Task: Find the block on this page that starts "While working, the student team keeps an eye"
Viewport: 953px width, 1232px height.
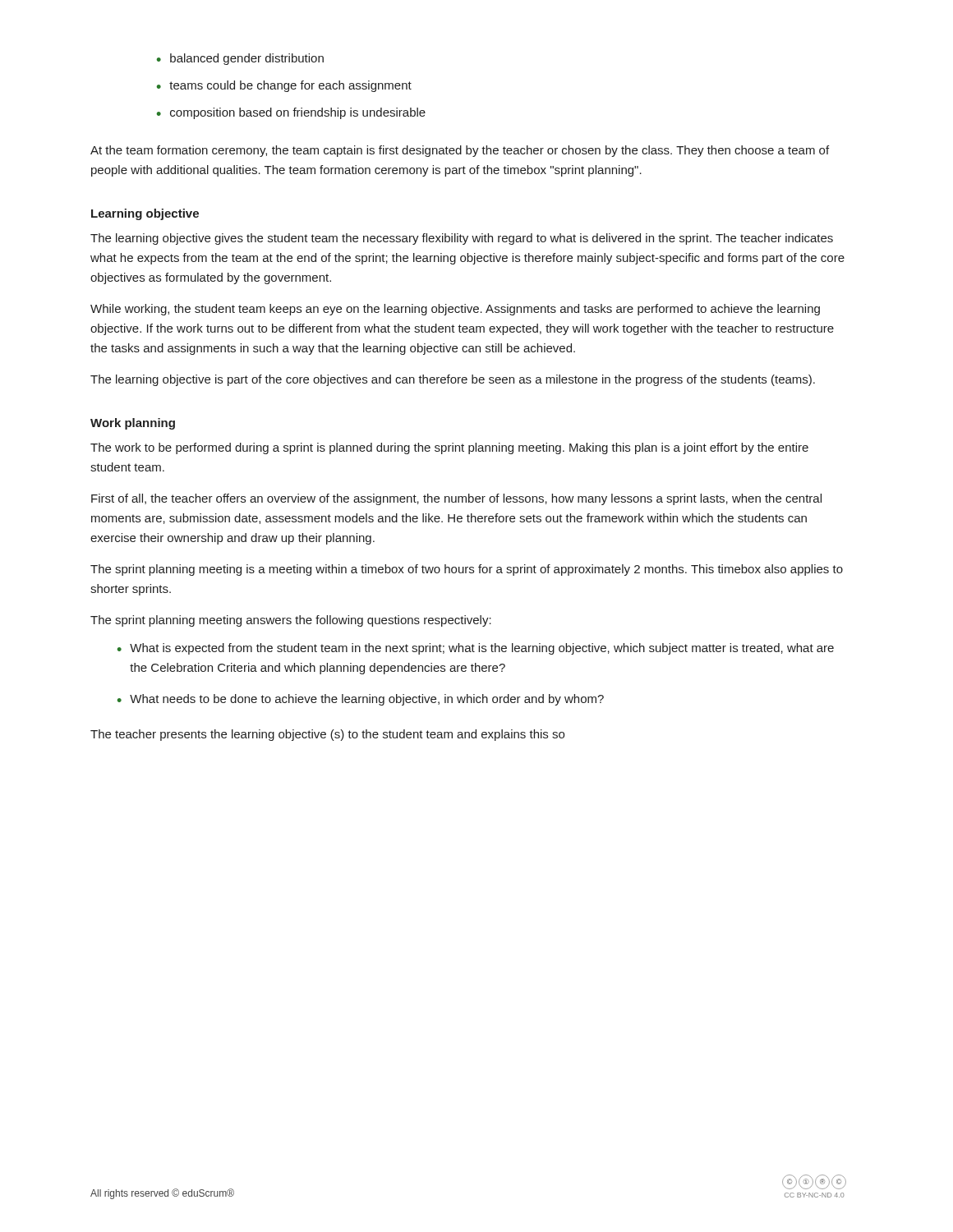Action: [462, 328]
